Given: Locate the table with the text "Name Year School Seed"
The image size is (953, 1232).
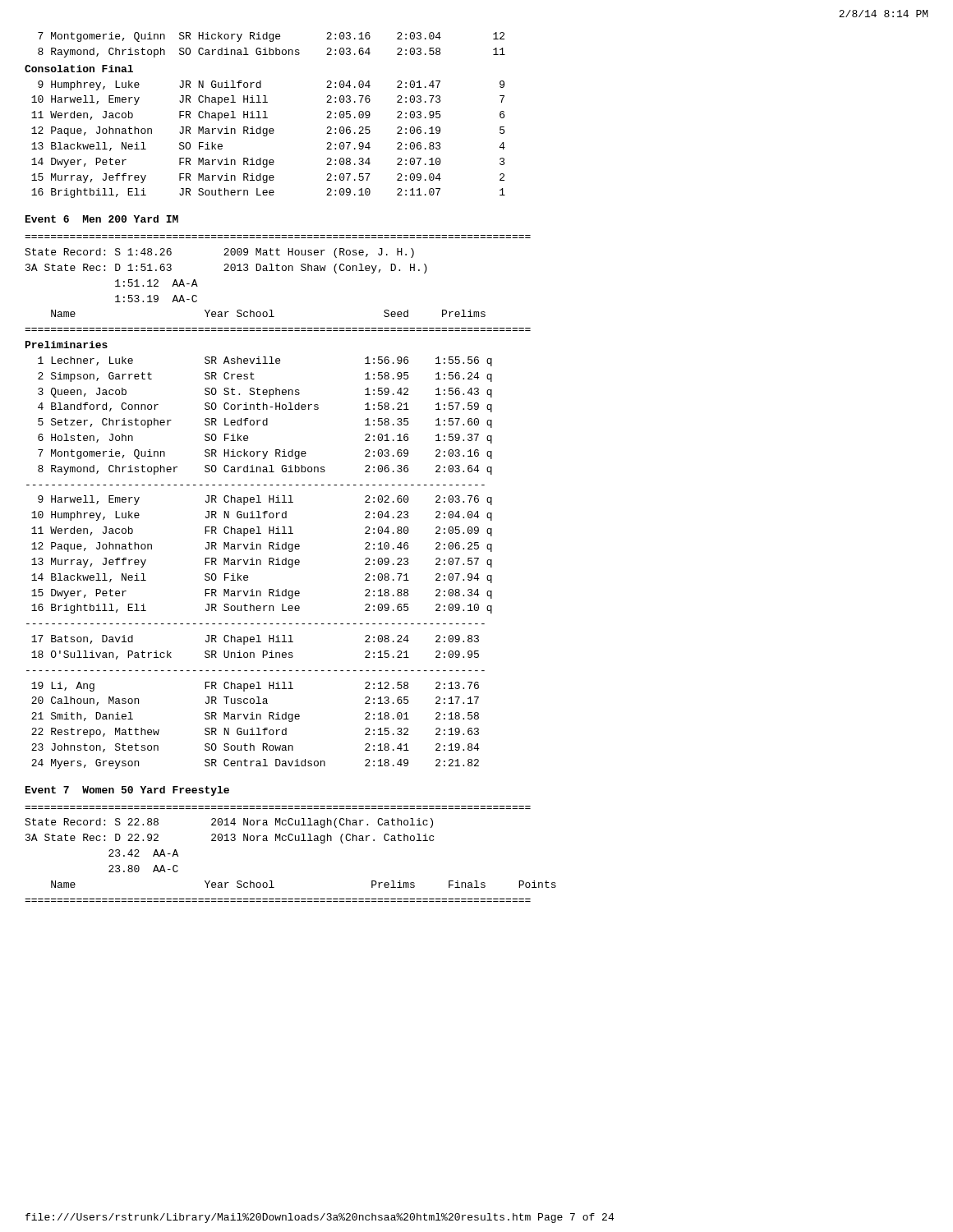Looking at the screenshot, I should (x=476, y=540).
